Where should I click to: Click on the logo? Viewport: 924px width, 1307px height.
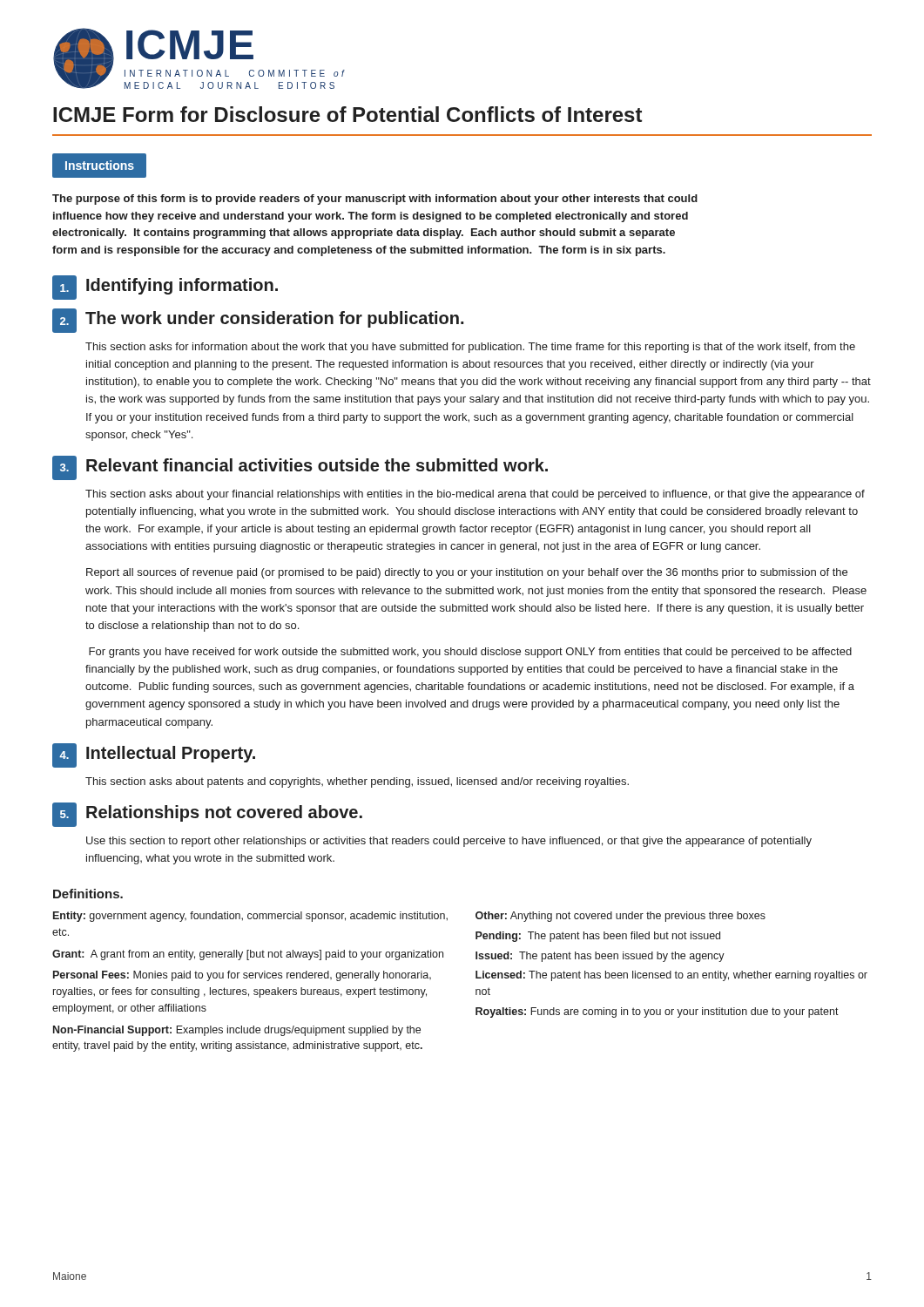[462, 46]
